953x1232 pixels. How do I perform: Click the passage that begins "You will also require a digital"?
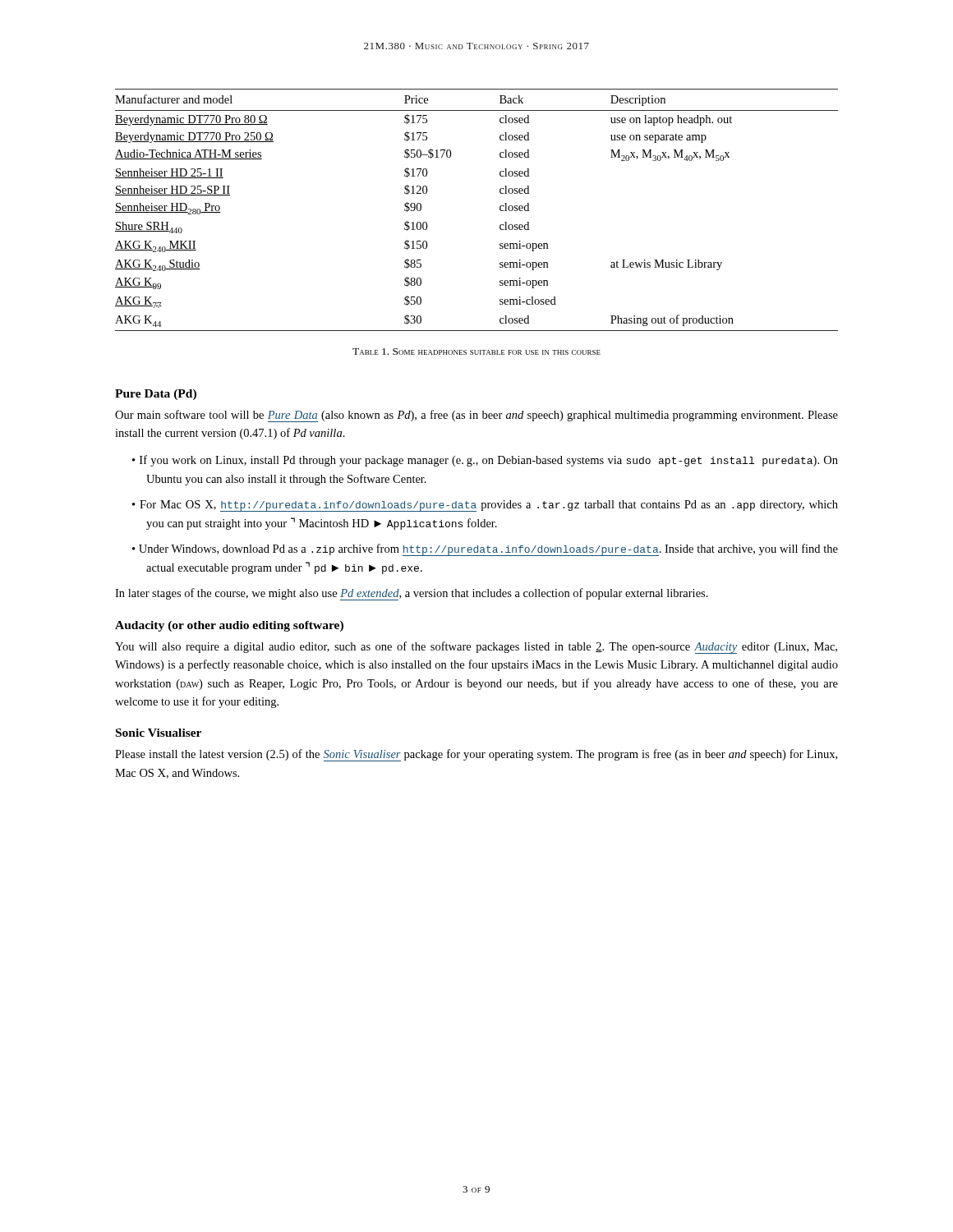coord(476,674)
